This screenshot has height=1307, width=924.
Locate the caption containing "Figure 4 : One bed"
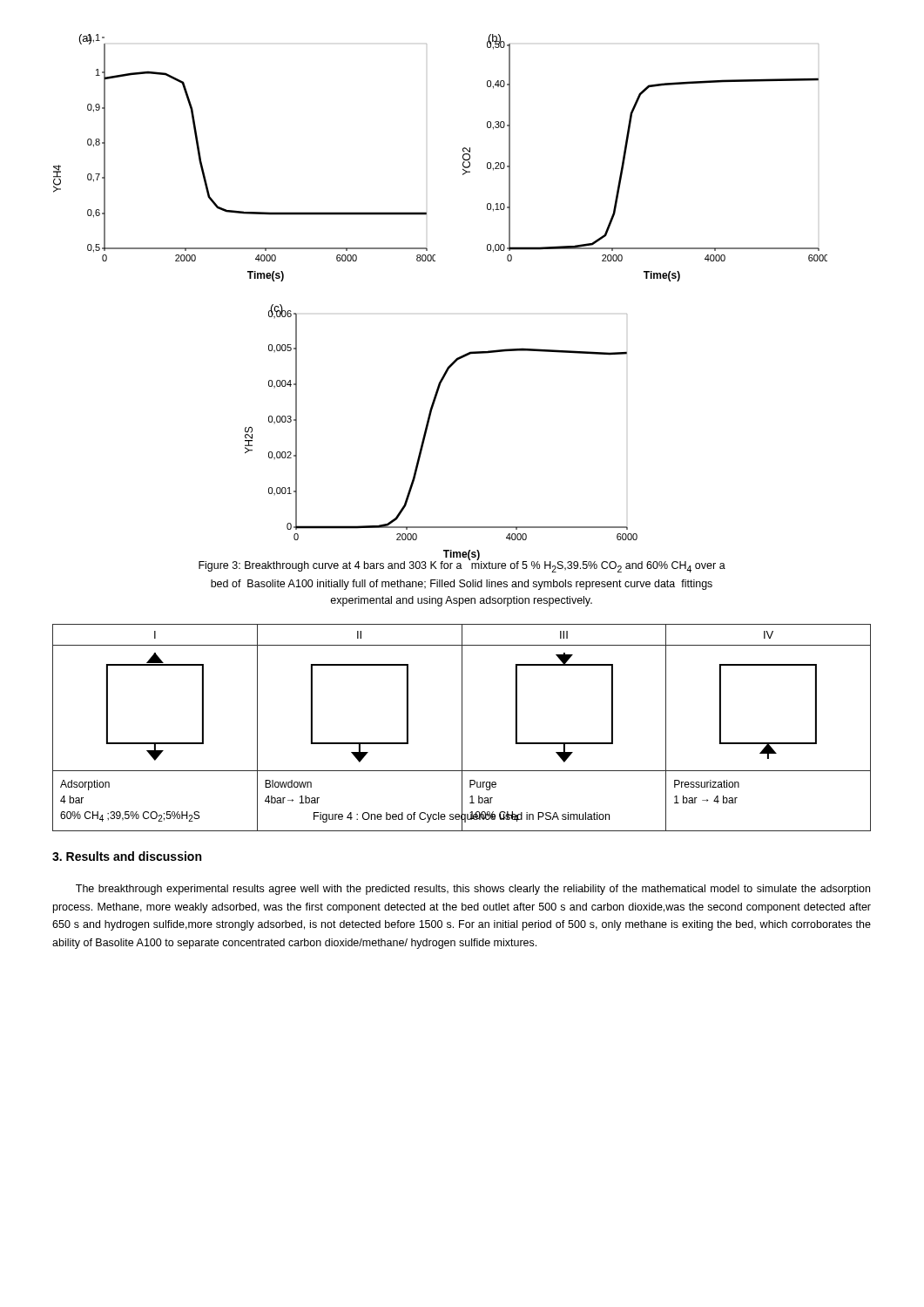coord(462,816)
